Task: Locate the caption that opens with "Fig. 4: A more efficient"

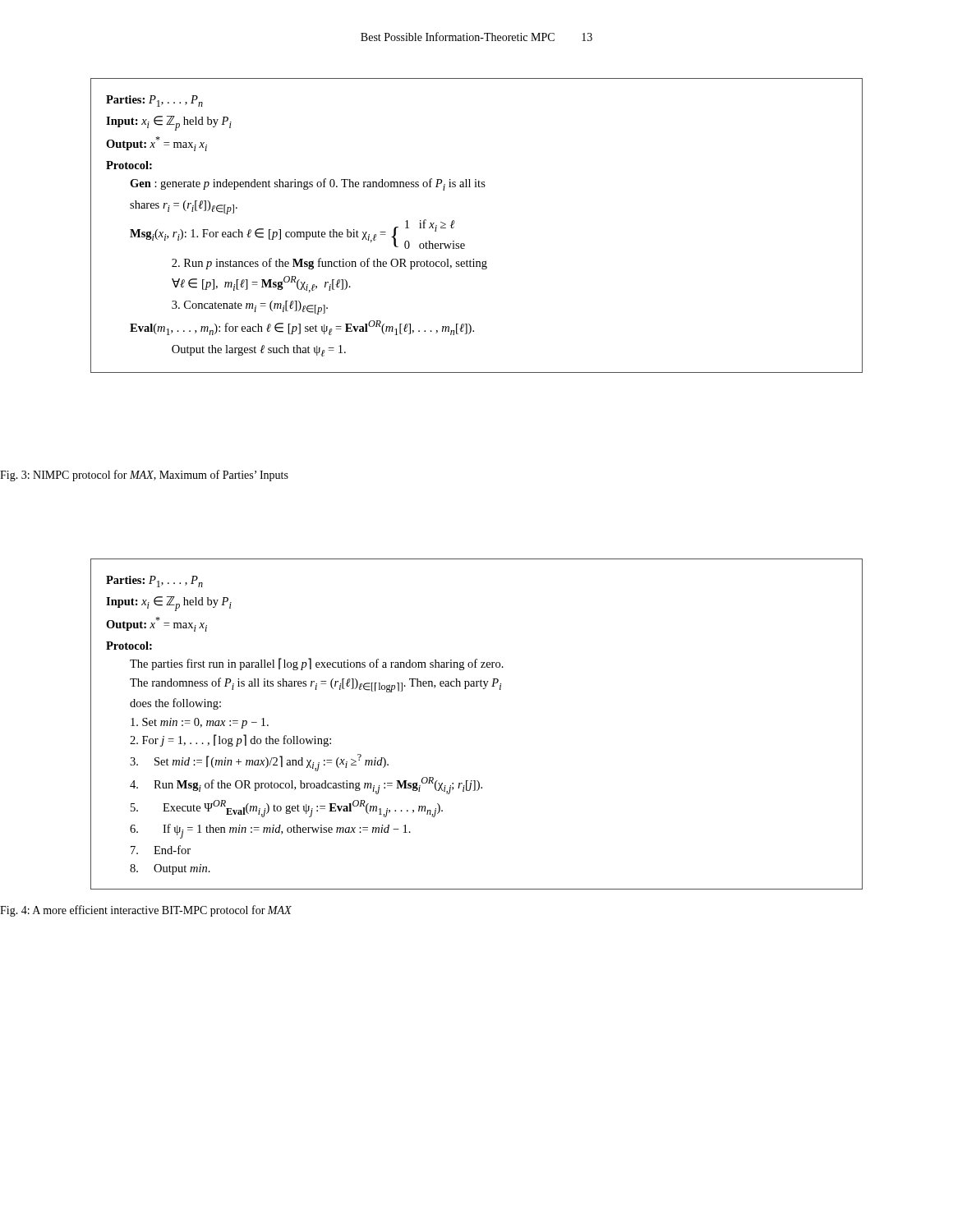Action: coord(146,910)
